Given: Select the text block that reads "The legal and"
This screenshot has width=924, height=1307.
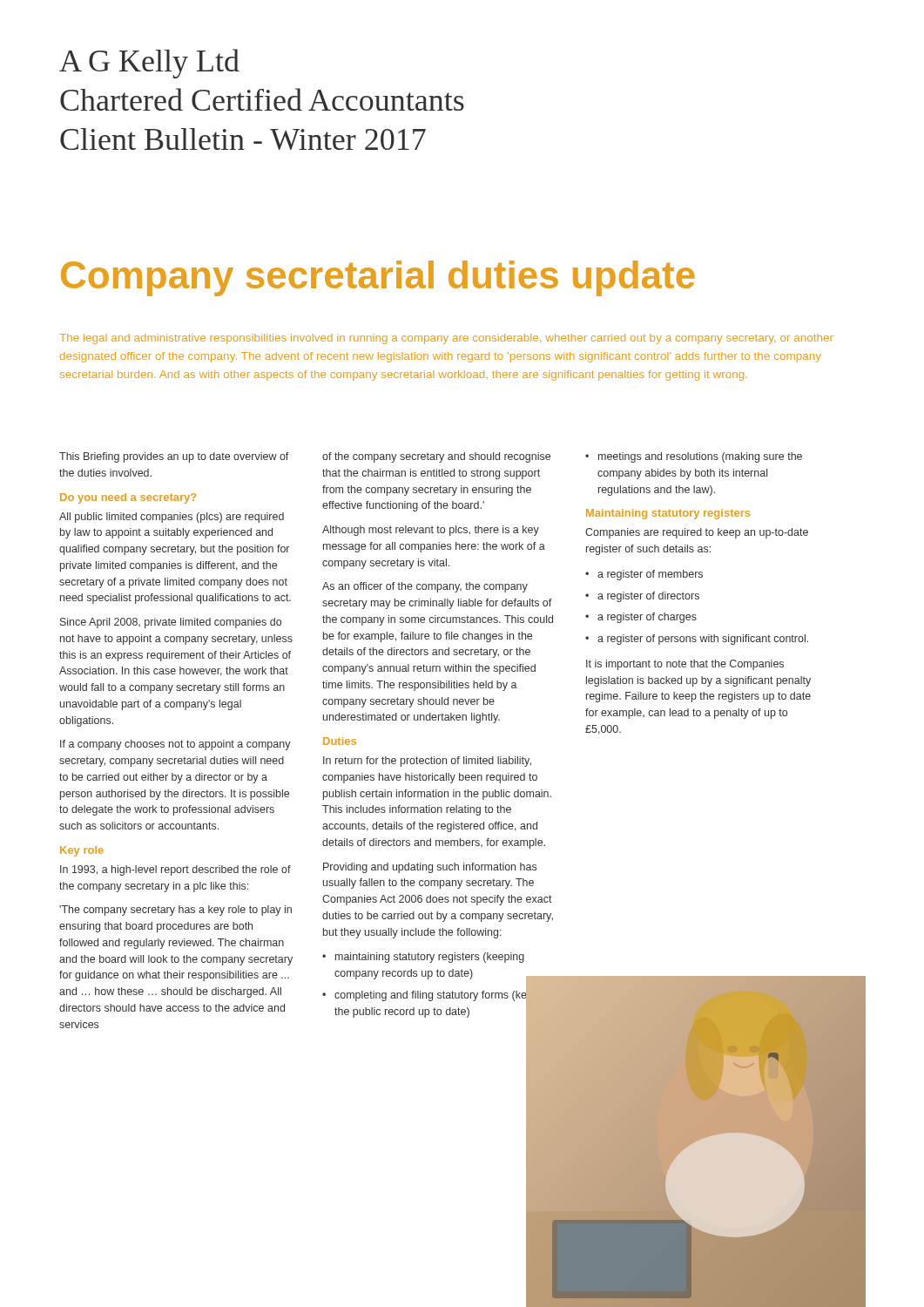Looking at the screenshot, I should tap(446, 356).
